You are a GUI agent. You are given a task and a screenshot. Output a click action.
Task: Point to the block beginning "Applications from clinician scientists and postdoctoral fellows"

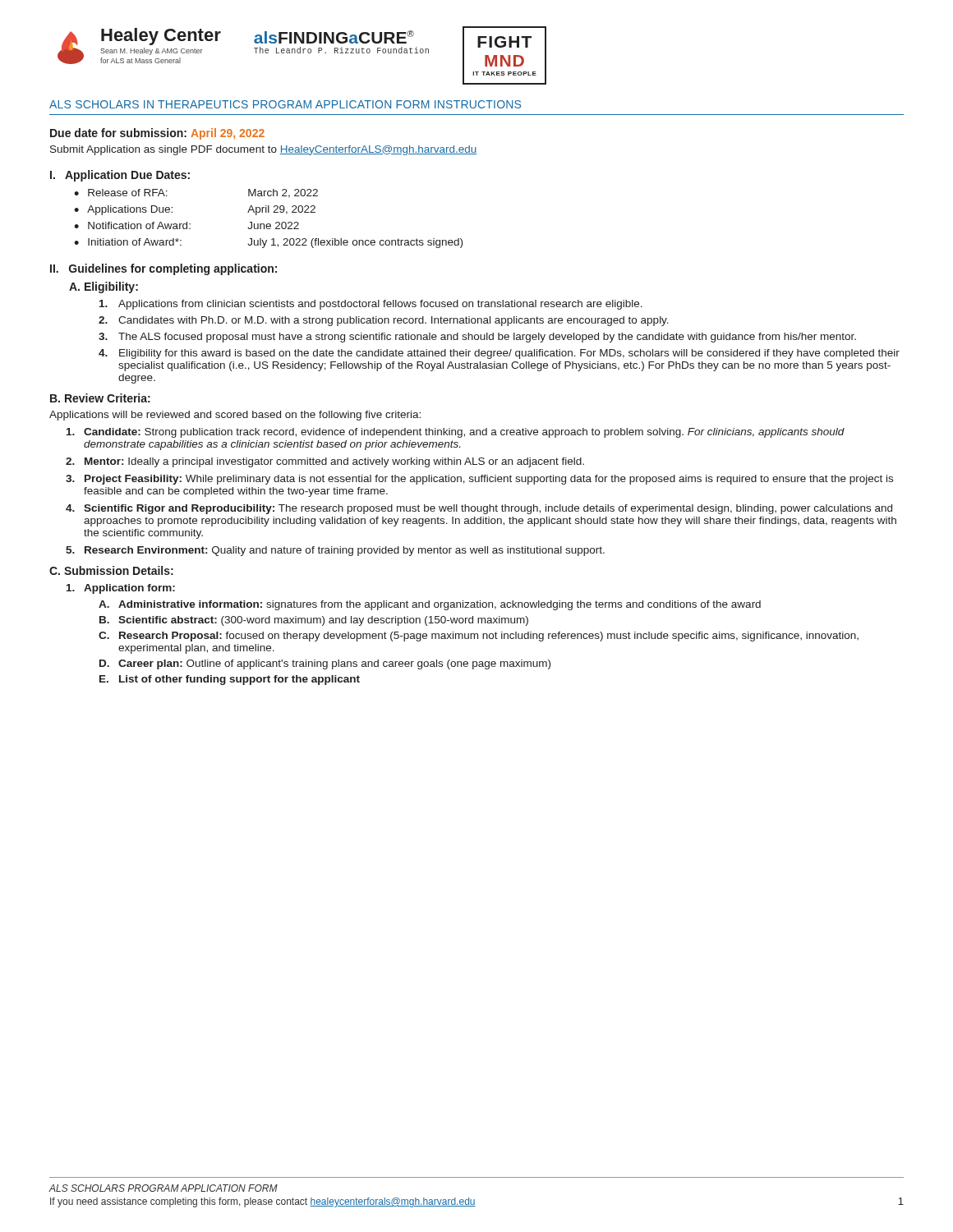point(371,303)
